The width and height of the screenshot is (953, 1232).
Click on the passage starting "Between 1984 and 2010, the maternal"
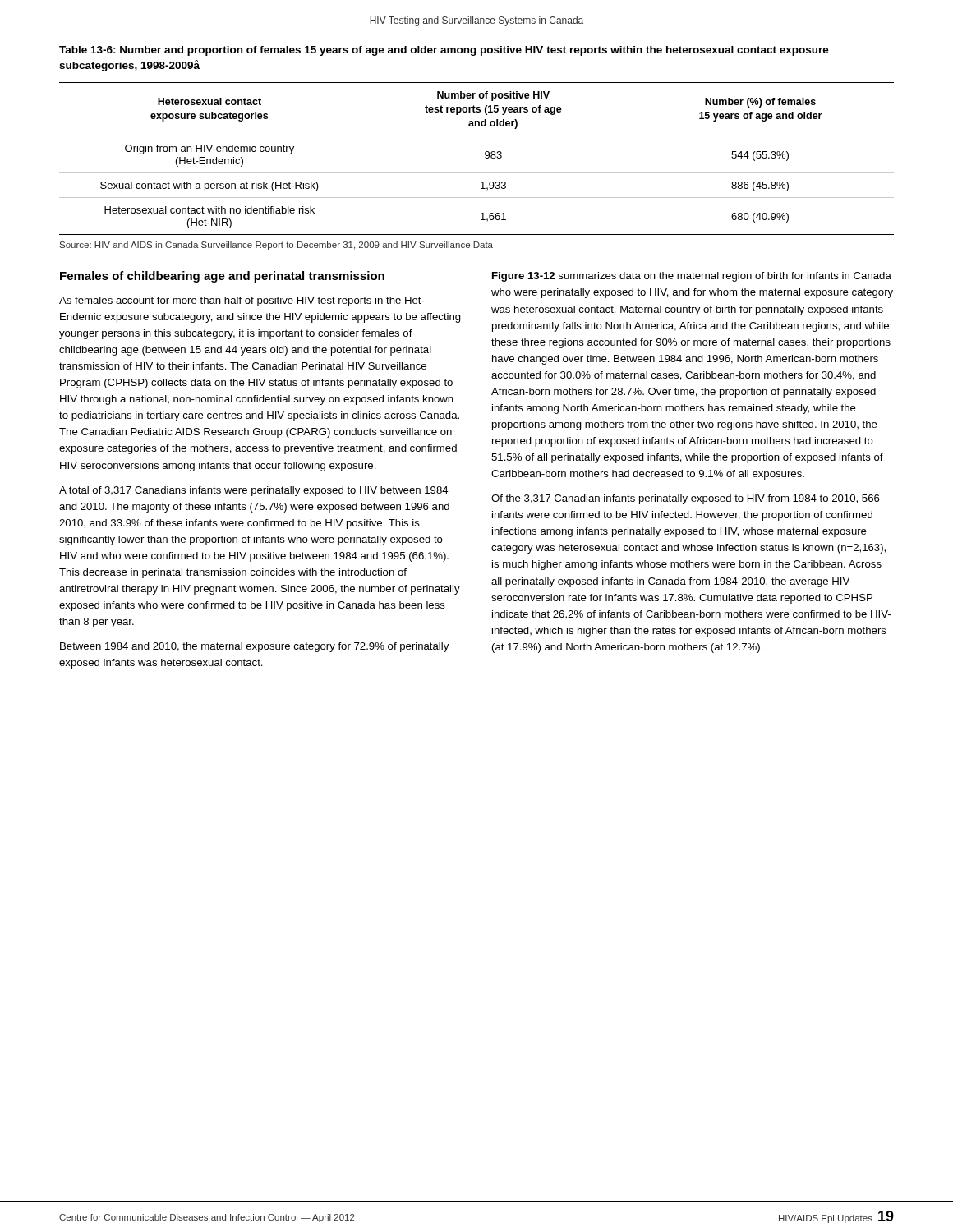tap(260, 655)
